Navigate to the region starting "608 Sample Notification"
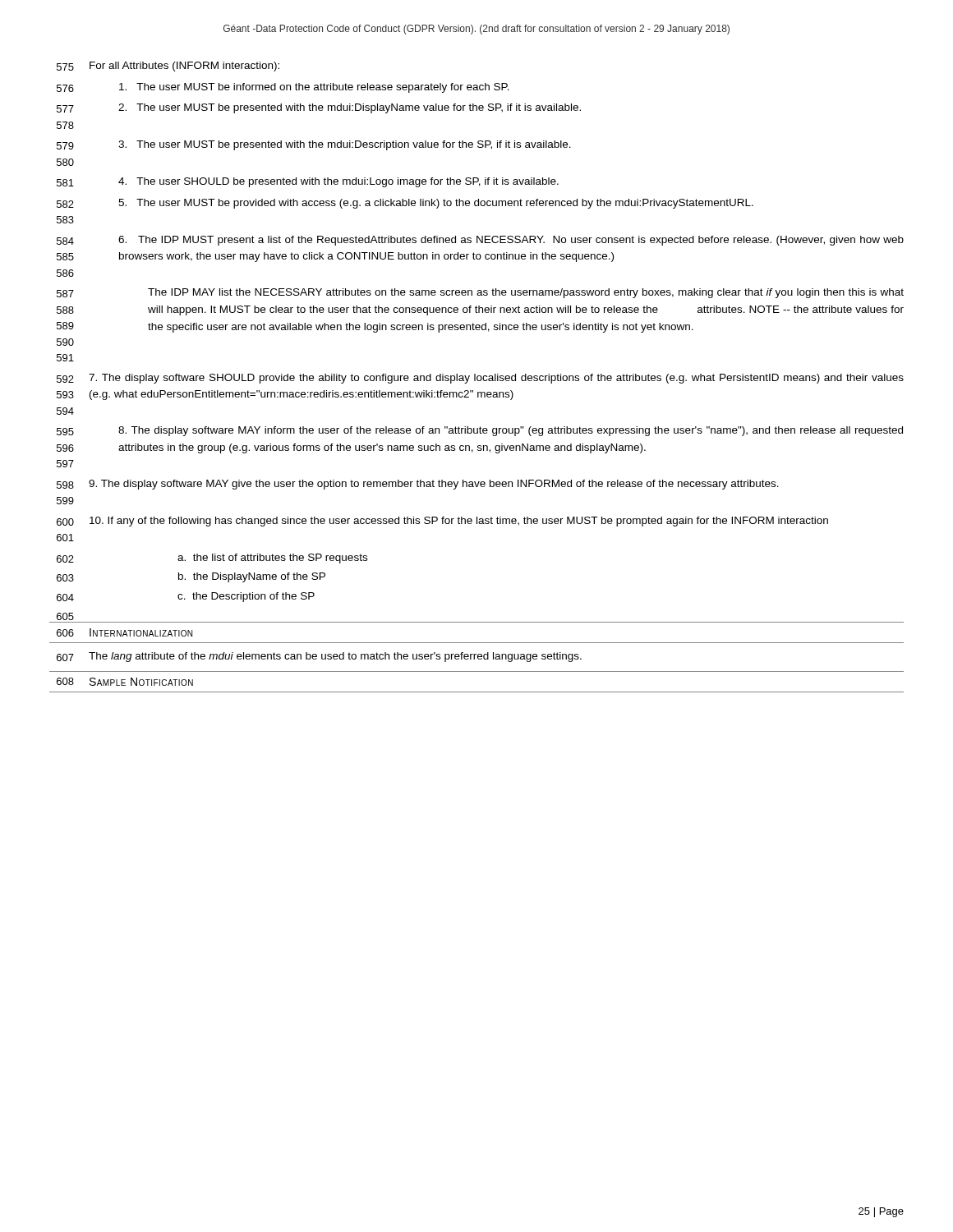953x1232 pixels. pos(122,681)
